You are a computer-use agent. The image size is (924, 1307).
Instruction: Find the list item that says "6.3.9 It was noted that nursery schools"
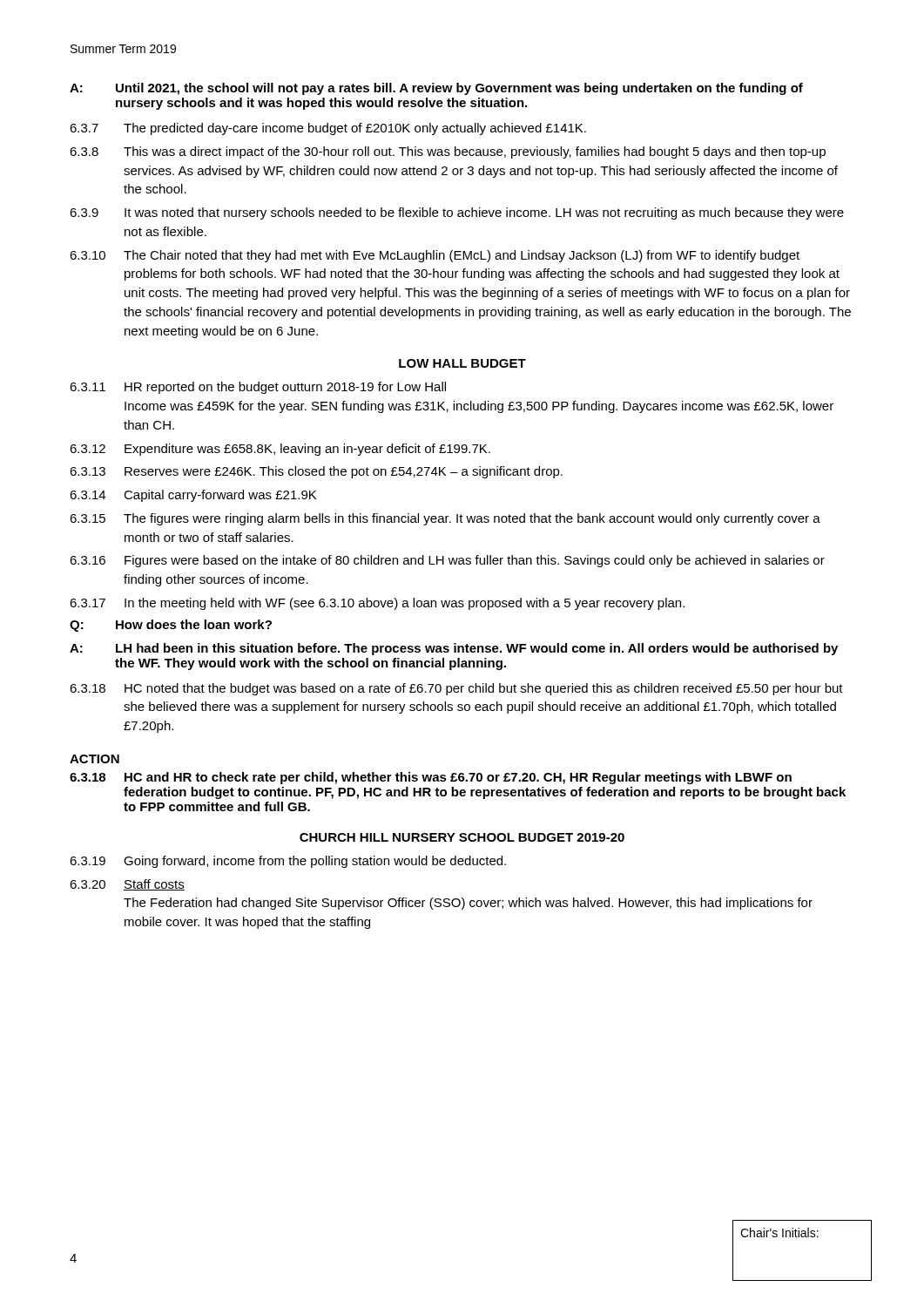(462, 222)
